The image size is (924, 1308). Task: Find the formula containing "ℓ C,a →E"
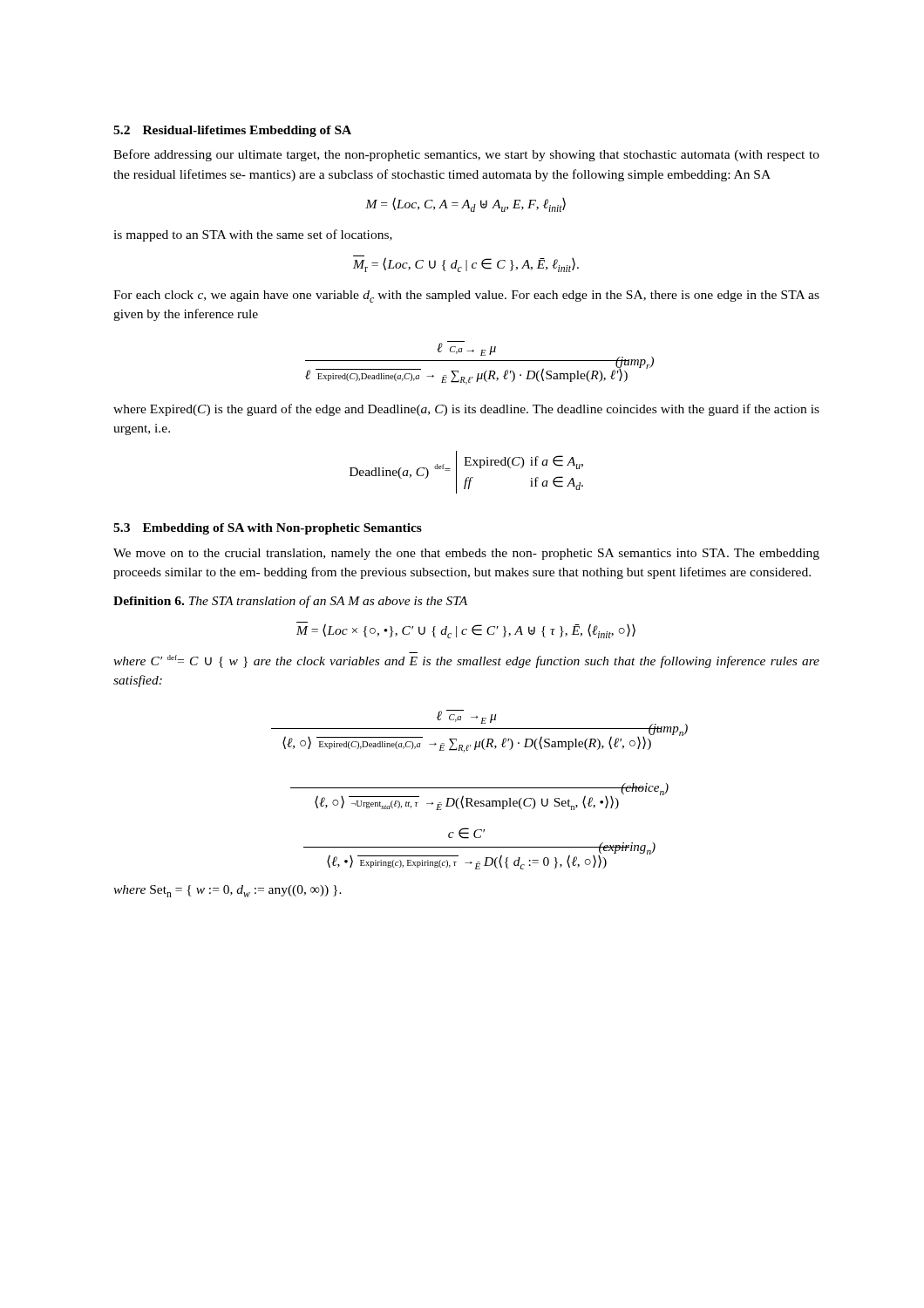click(x=466, y=729)
